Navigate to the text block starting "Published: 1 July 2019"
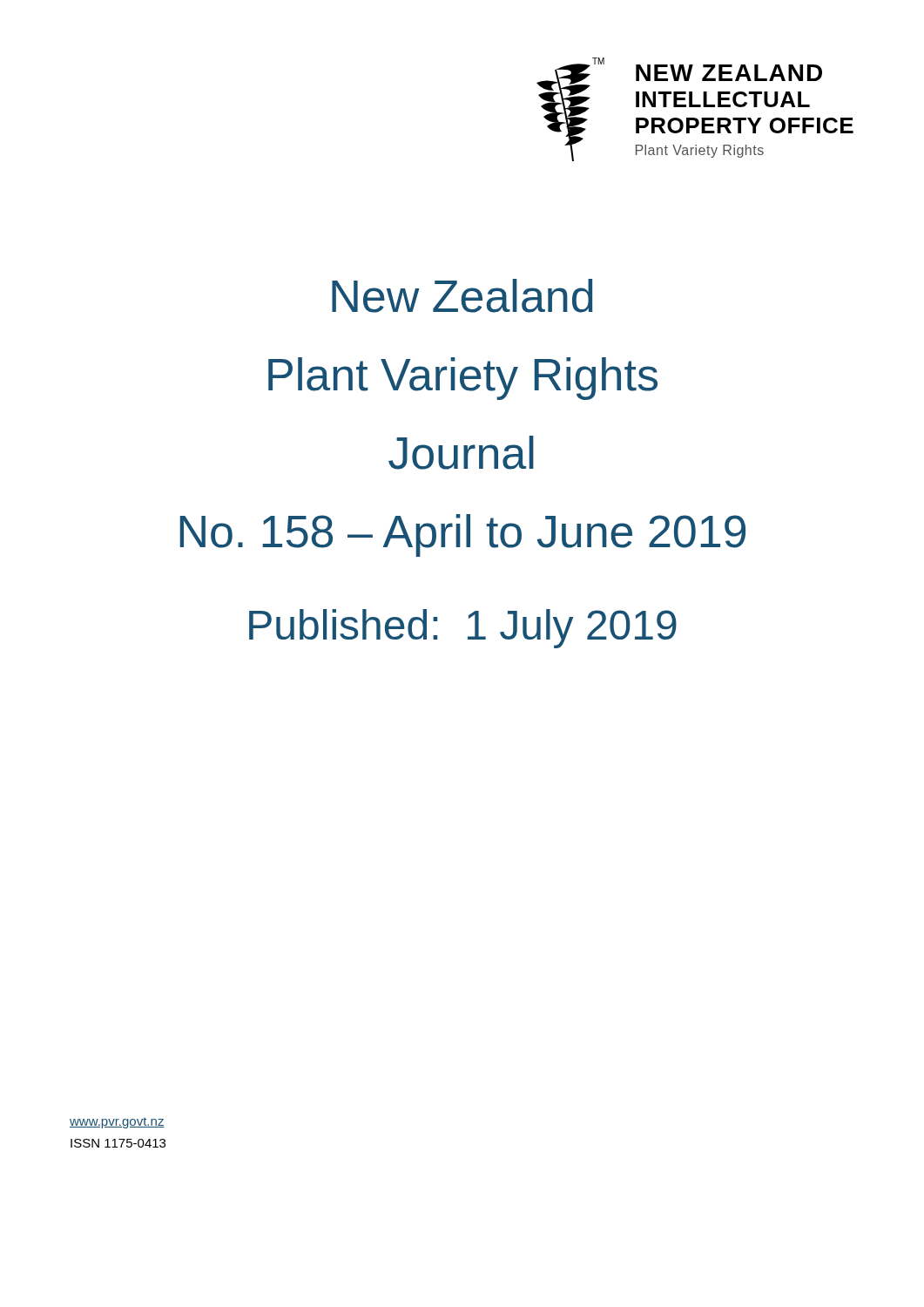 [x=462, y=625]
